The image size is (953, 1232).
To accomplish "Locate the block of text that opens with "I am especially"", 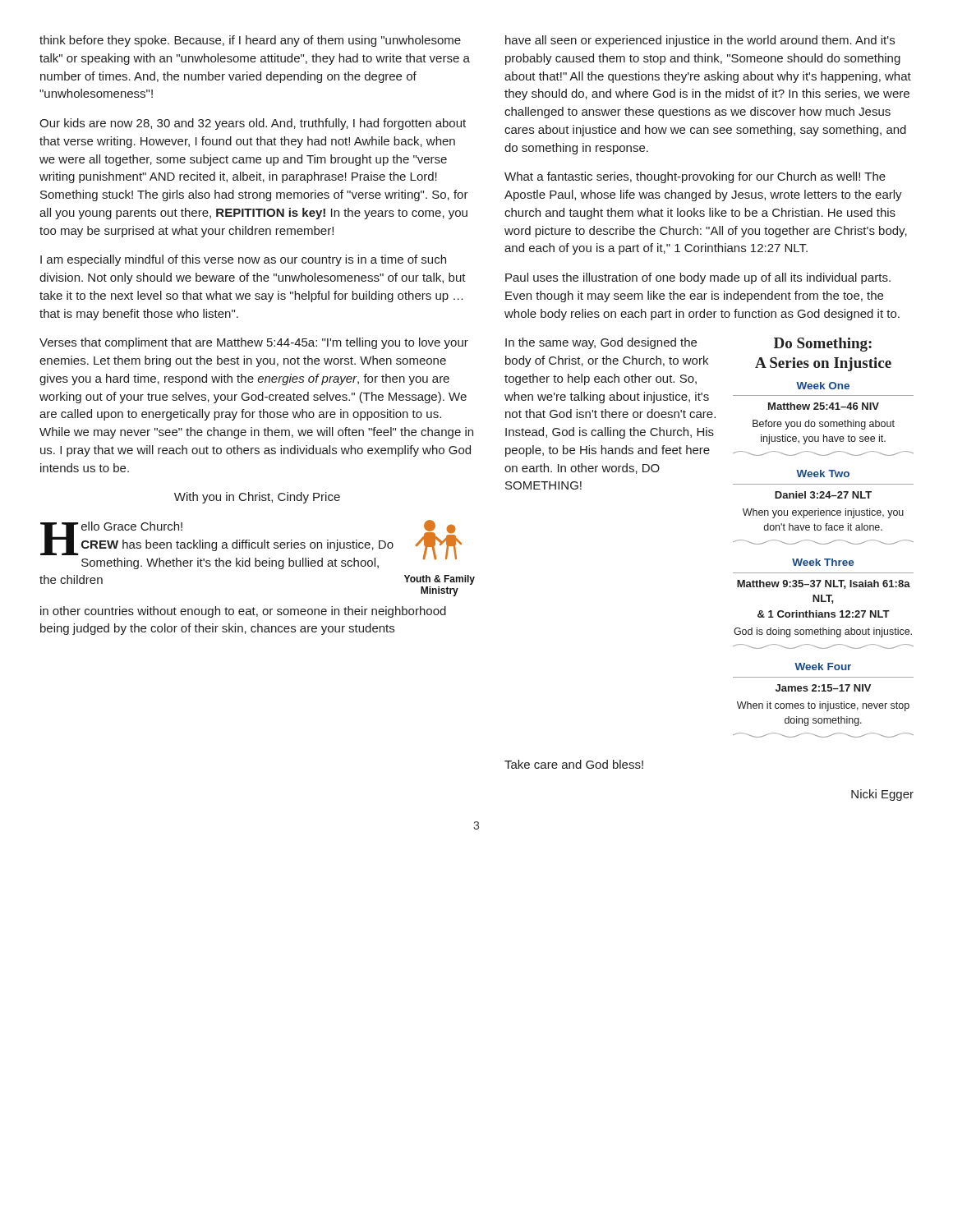I will [x=252, y=286].
